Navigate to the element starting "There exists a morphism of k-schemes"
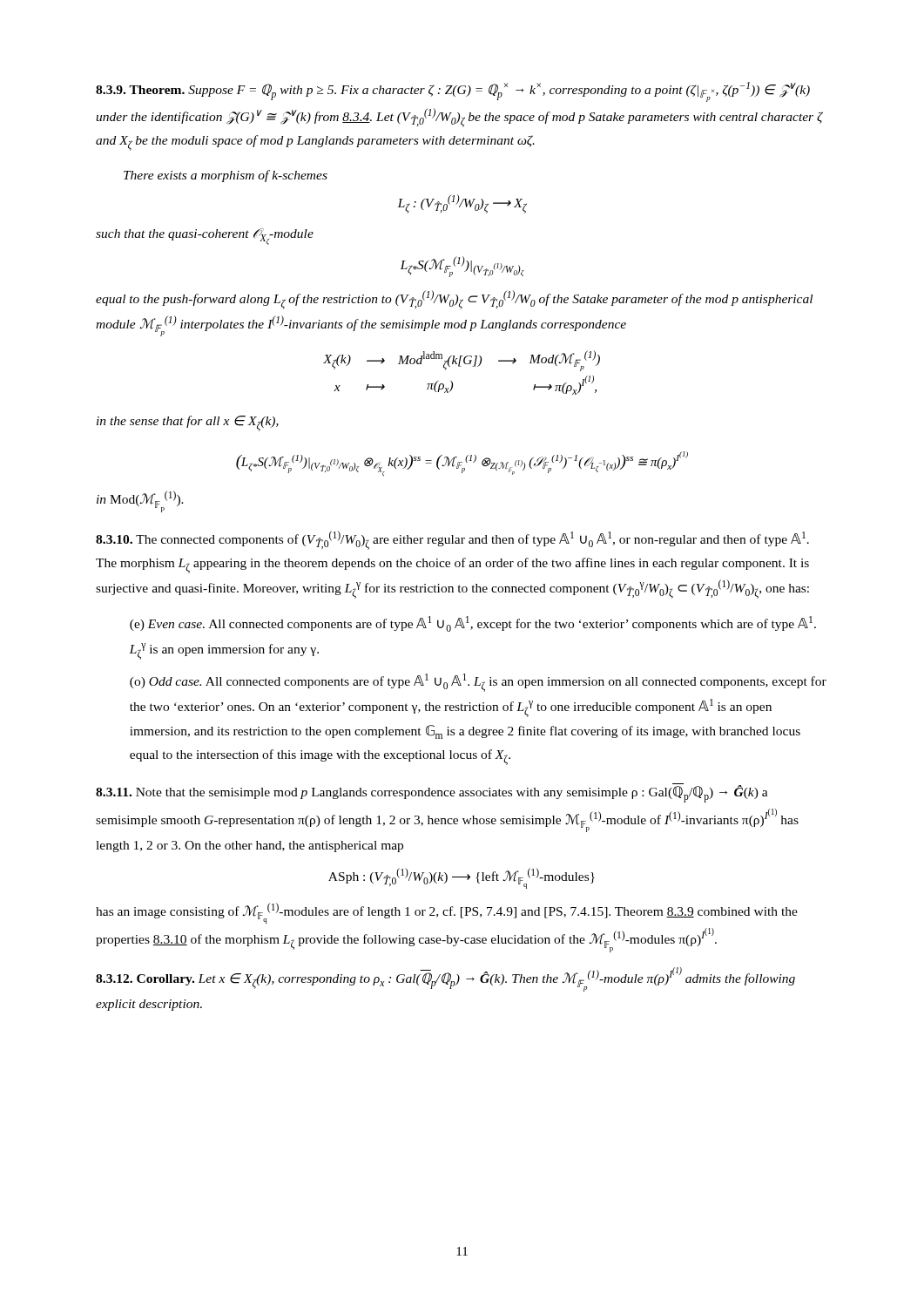 pyautogui.click(x=225, y=175)
